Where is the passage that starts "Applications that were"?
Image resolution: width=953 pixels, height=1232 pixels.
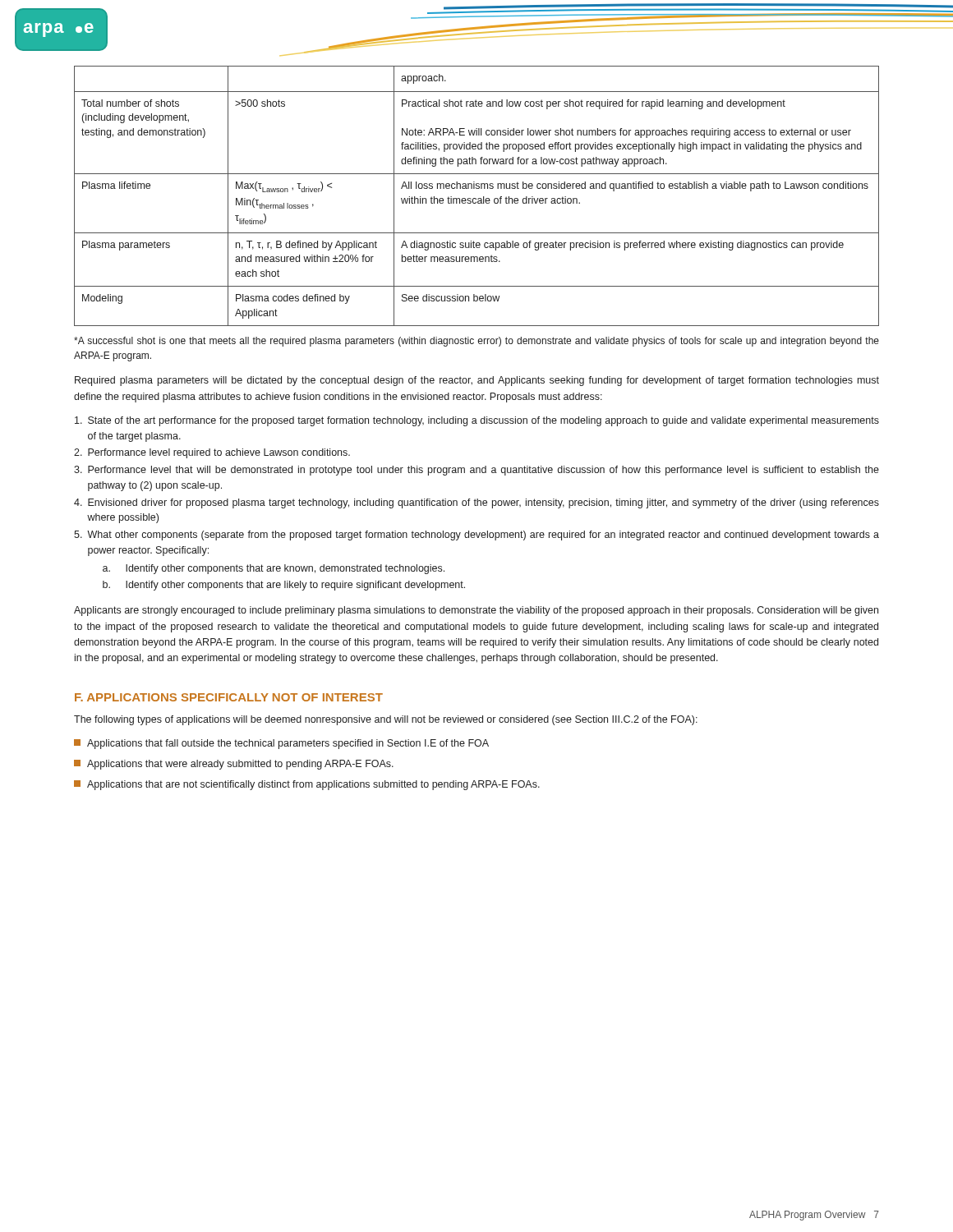click(234, 765)
